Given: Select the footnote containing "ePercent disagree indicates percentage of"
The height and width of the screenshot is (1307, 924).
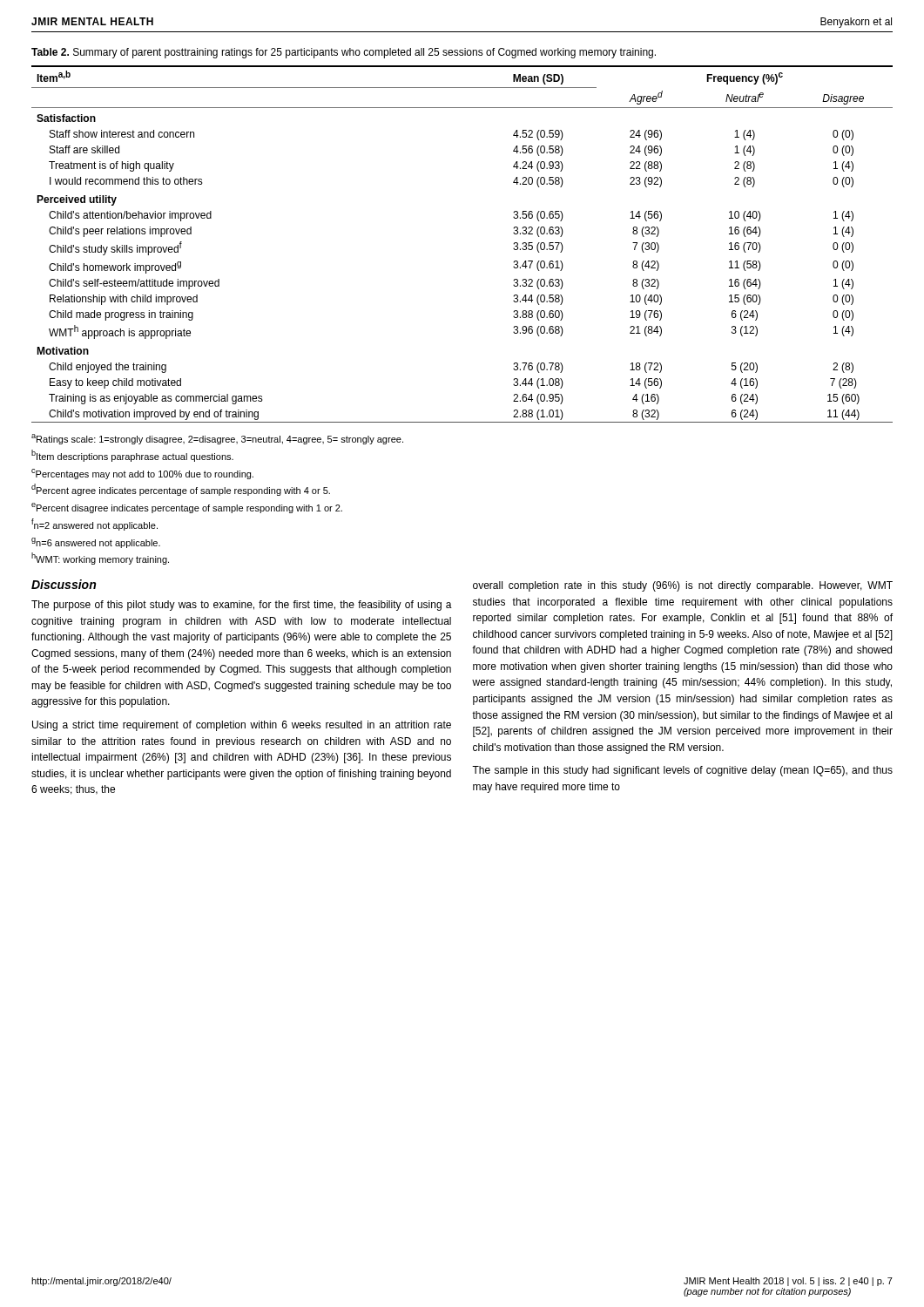Looking at the screenshot, I should pyautogui.click(x=187, y=508).
